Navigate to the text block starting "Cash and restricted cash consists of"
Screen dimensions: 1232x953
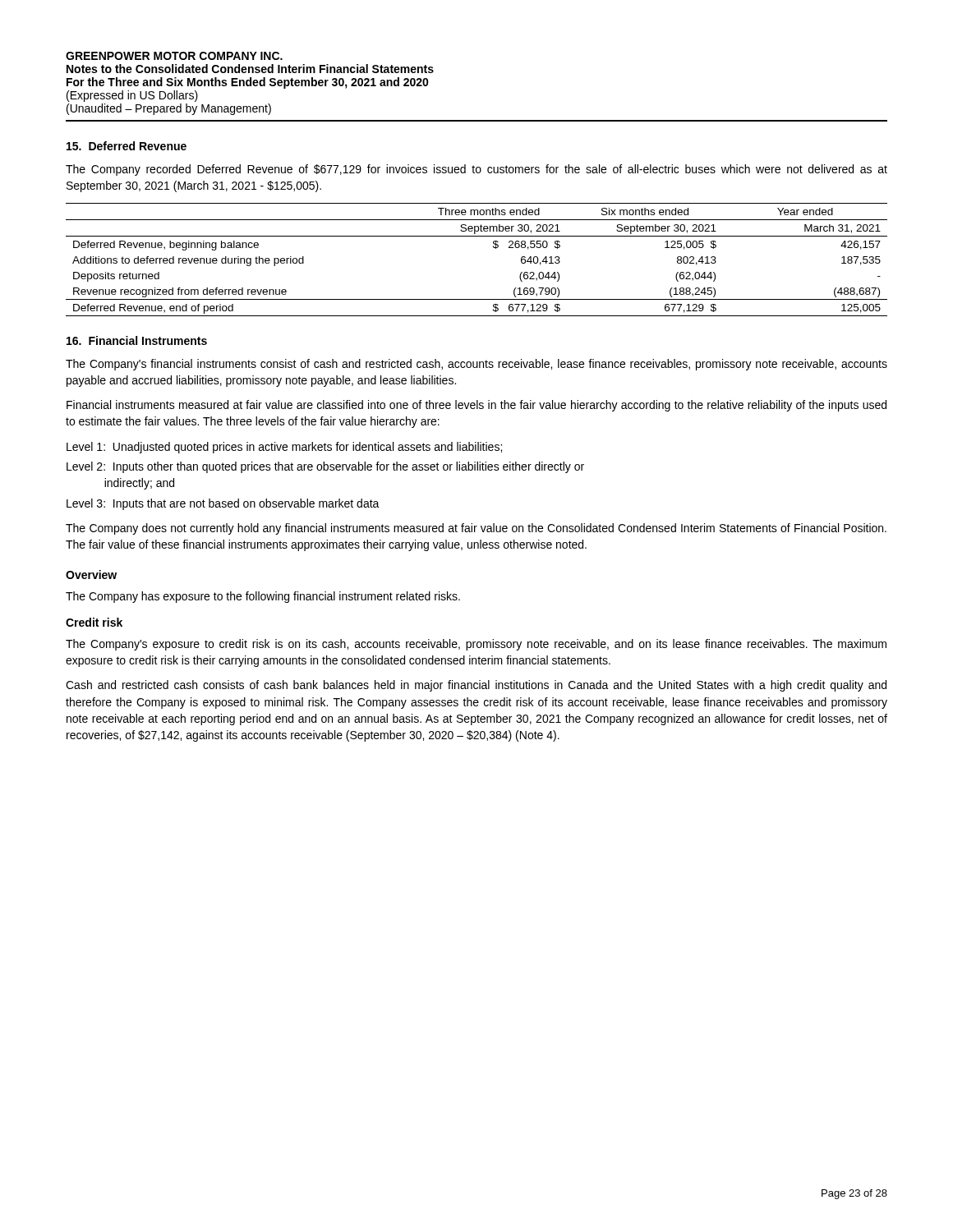coord(476,710)
